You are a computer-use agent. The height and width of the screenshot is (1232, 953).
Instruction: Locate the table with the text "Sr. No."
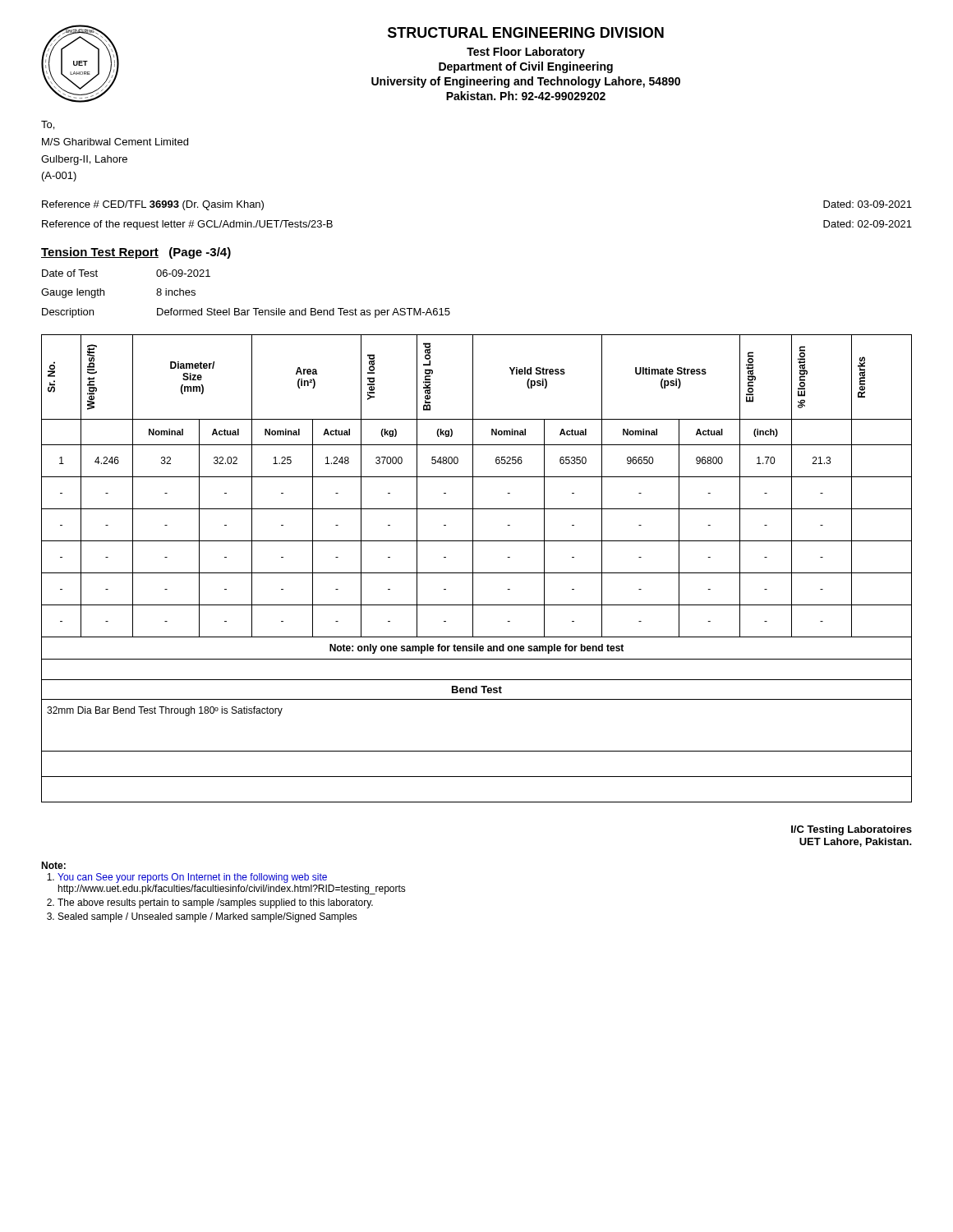click(476, 568)
